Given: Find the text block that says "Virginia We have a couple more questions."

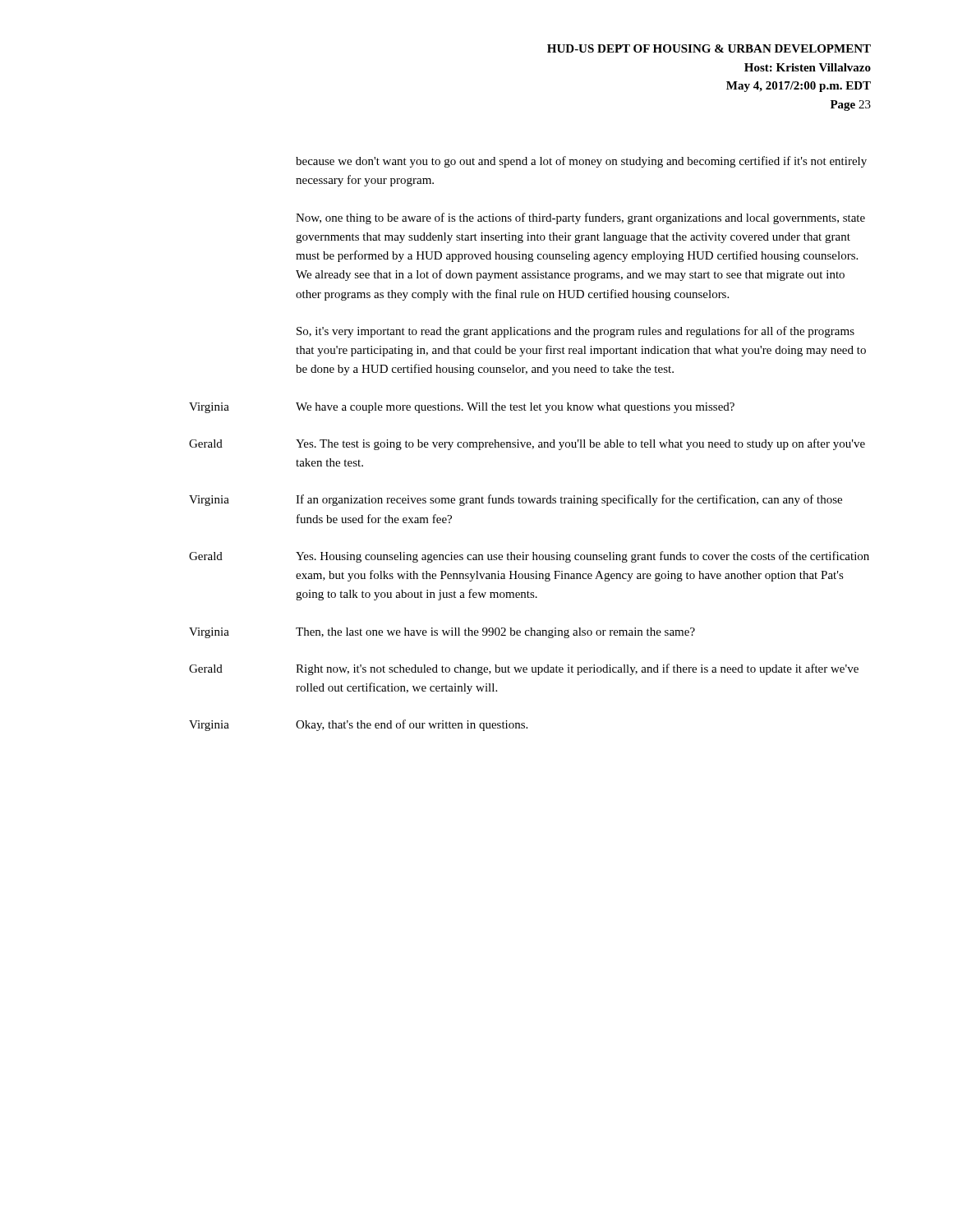Looking at the screenshot, I should click(x=530, y=407).
